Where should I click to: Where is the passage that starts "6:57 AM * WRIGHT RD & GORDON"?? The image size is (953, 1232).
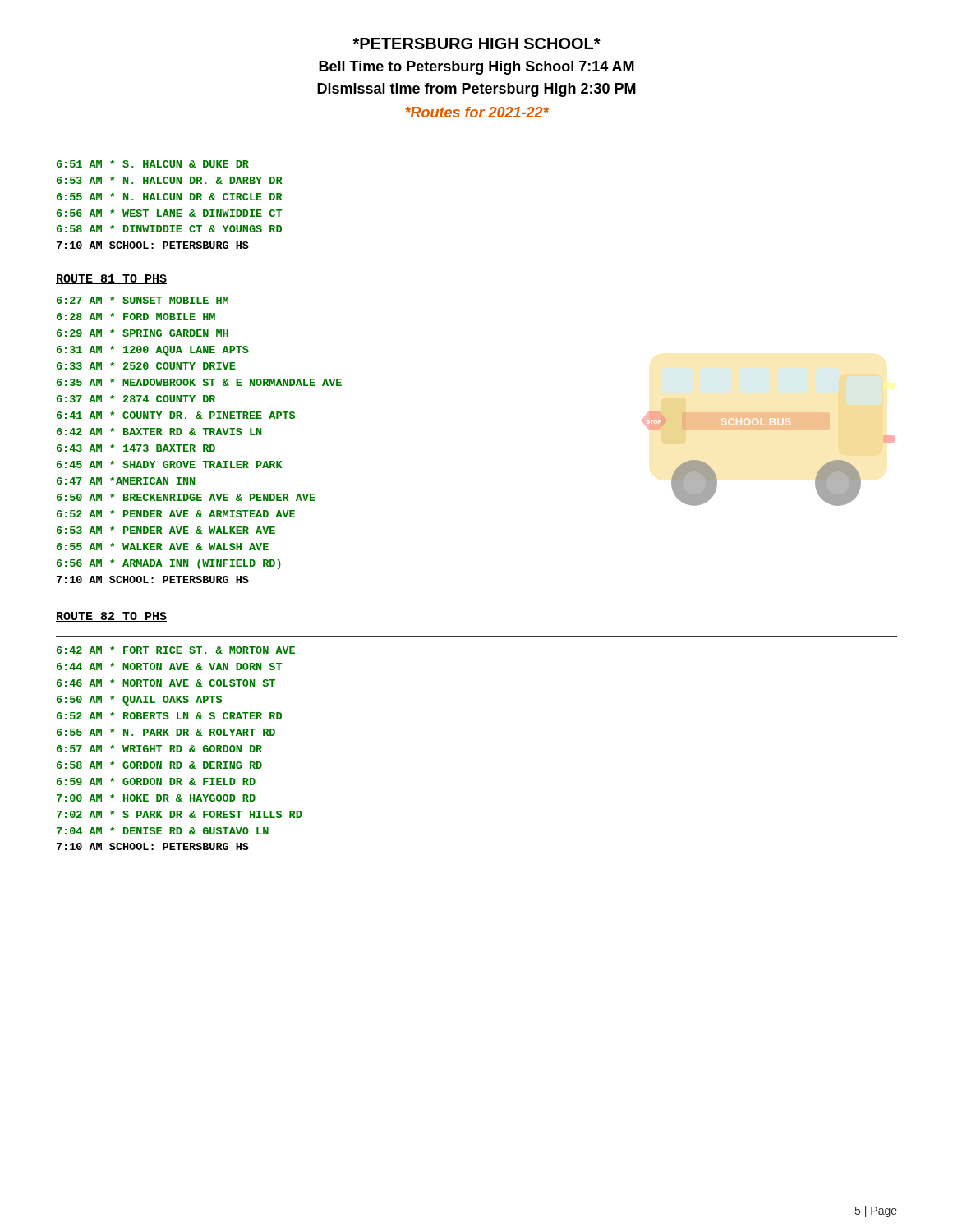point(159,749)
